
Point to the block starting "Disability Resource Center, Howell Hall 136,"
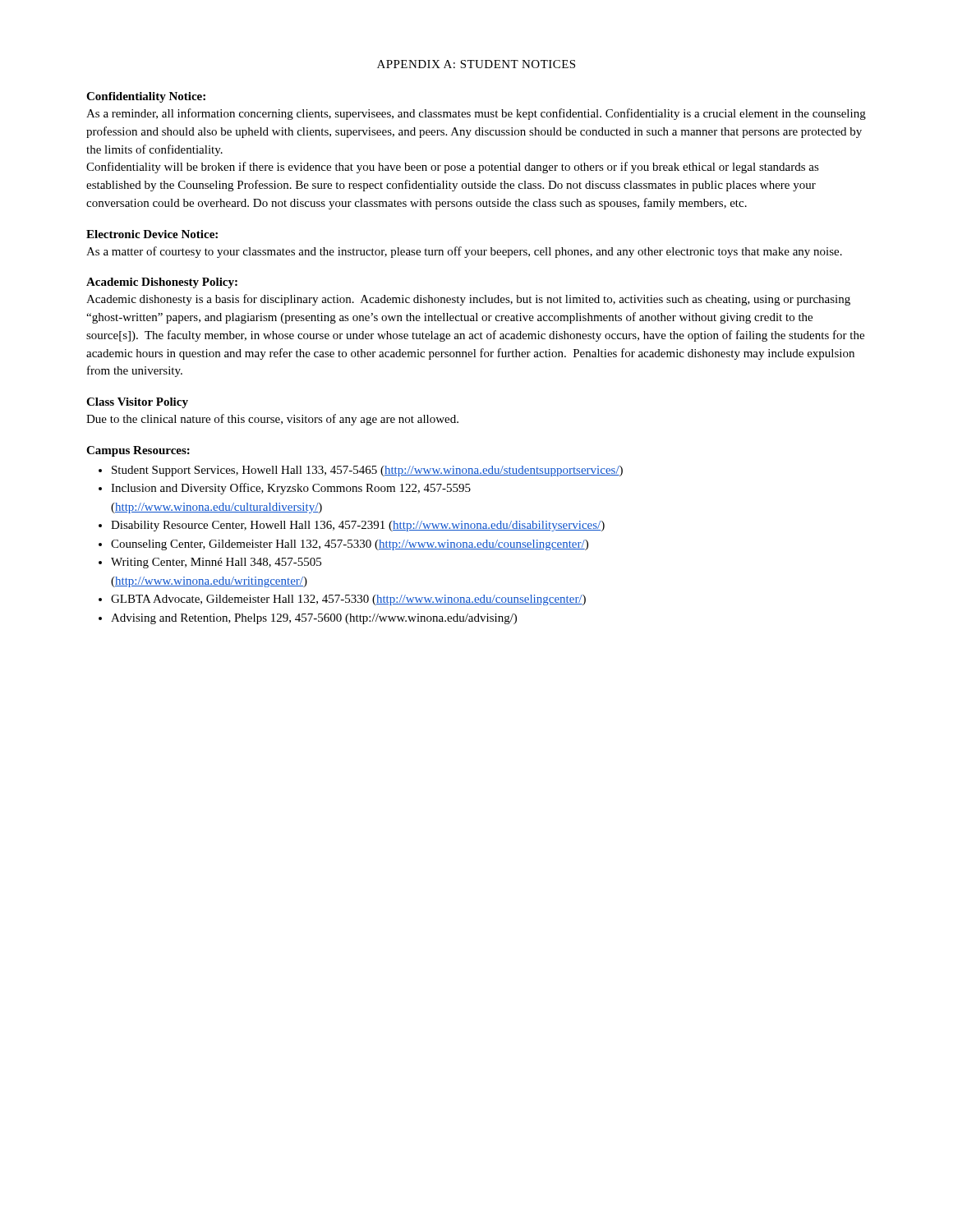coord(358,525)
